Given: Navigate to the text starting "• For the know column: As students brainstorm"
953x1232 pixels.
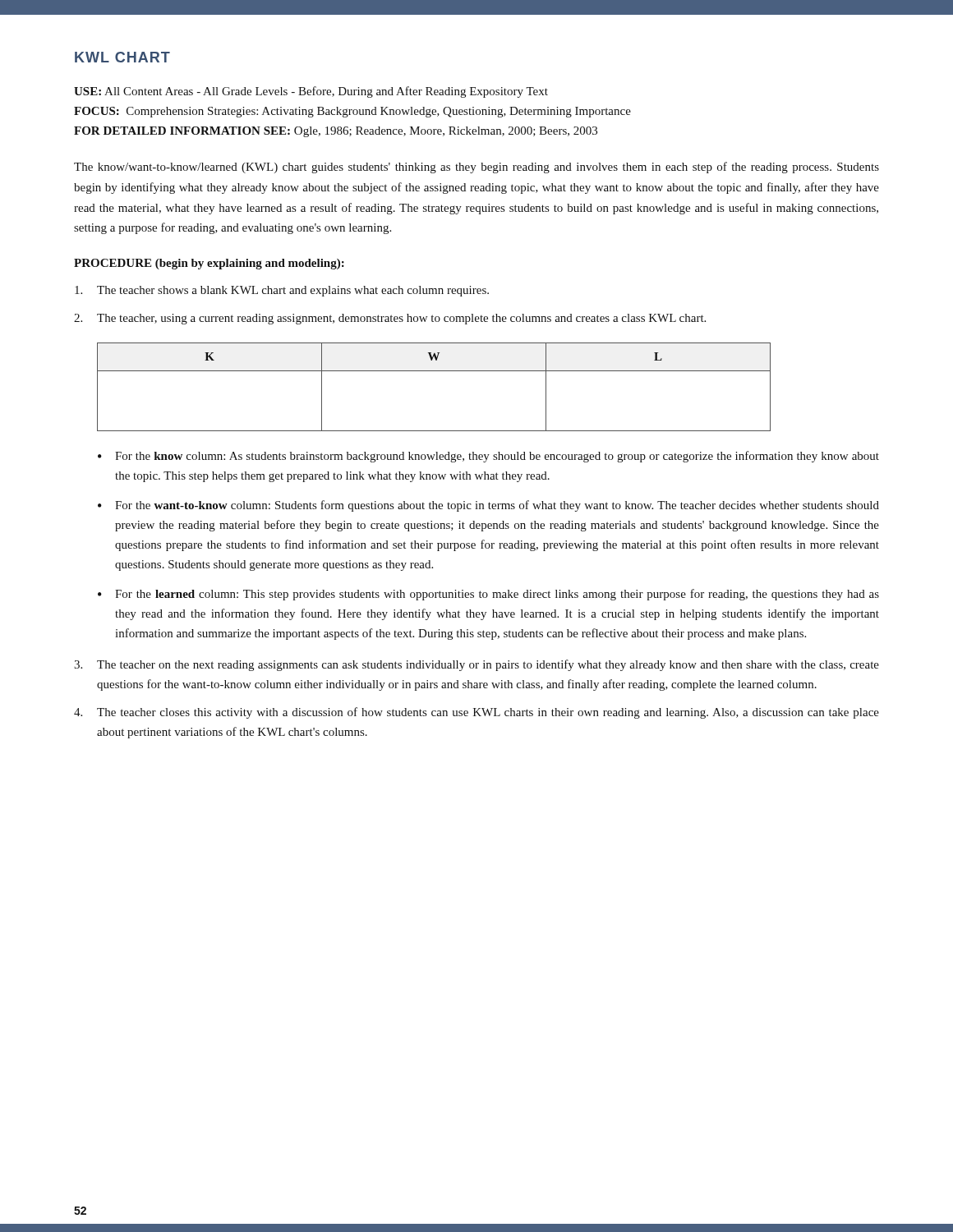Looking at the screenshot, I should pos(488,466).
